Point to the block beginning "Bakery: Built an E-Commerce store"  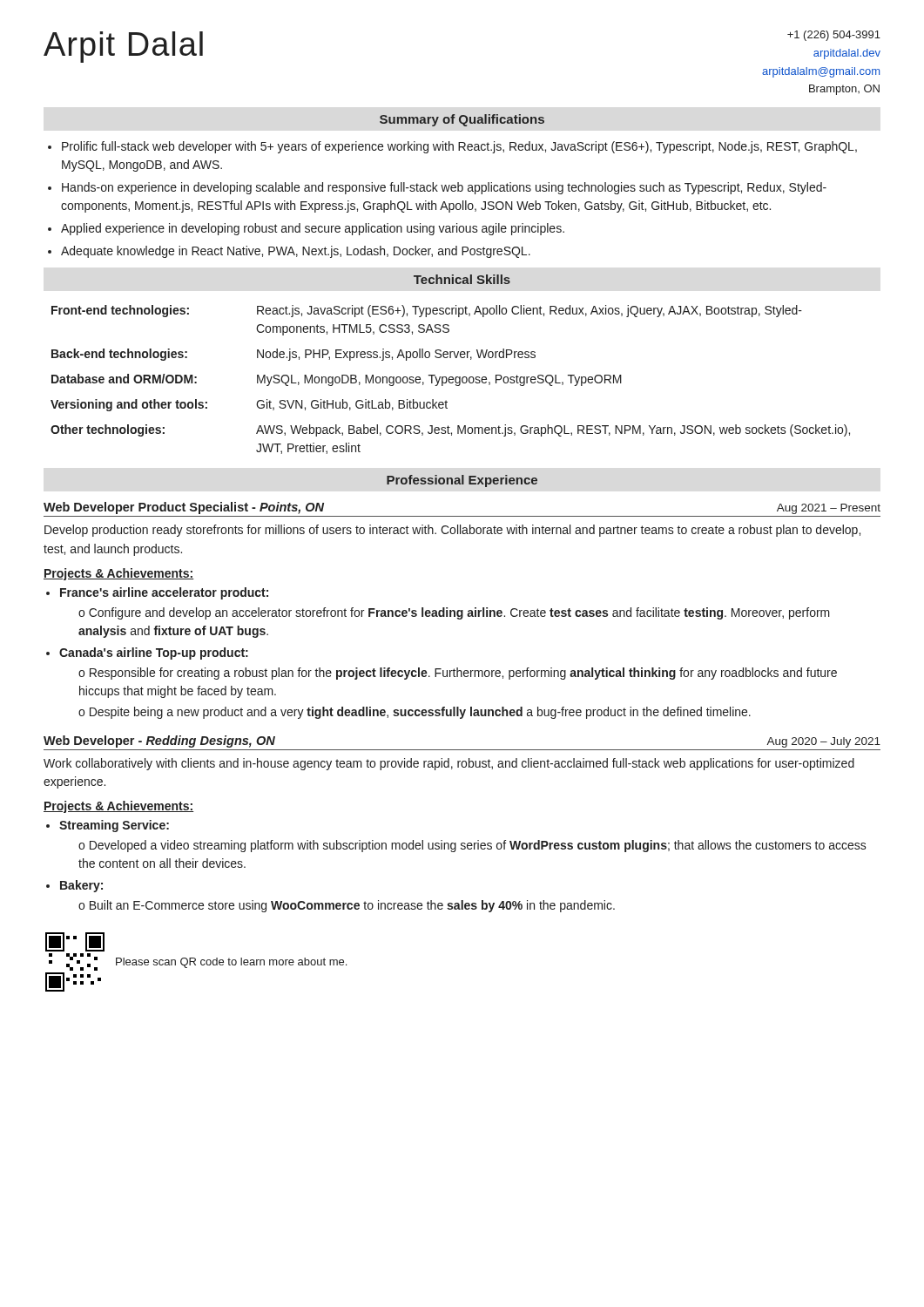click(470, 897)
